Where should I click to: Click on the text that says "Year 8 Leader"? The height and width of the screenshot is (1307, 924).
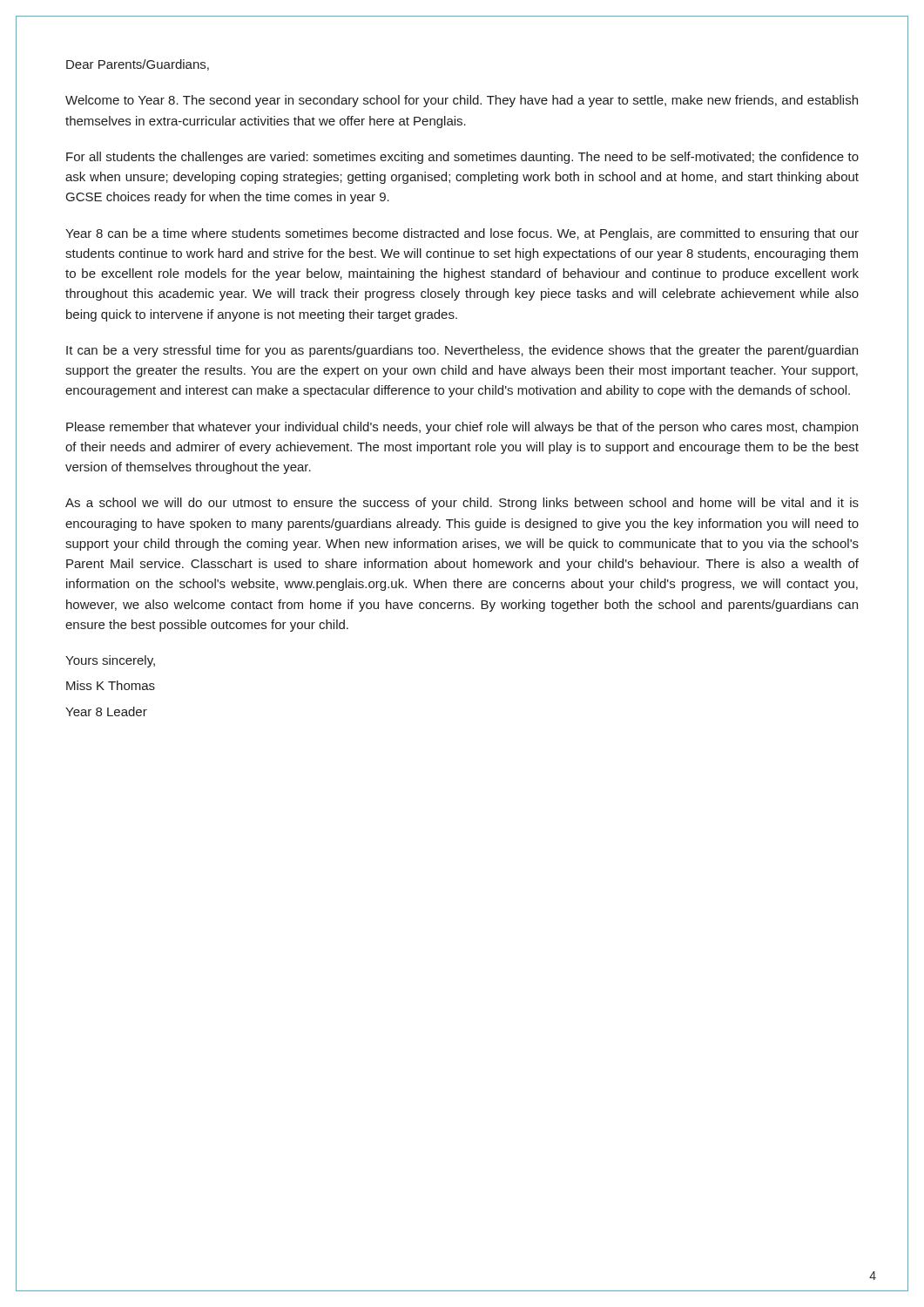[106, 711]
